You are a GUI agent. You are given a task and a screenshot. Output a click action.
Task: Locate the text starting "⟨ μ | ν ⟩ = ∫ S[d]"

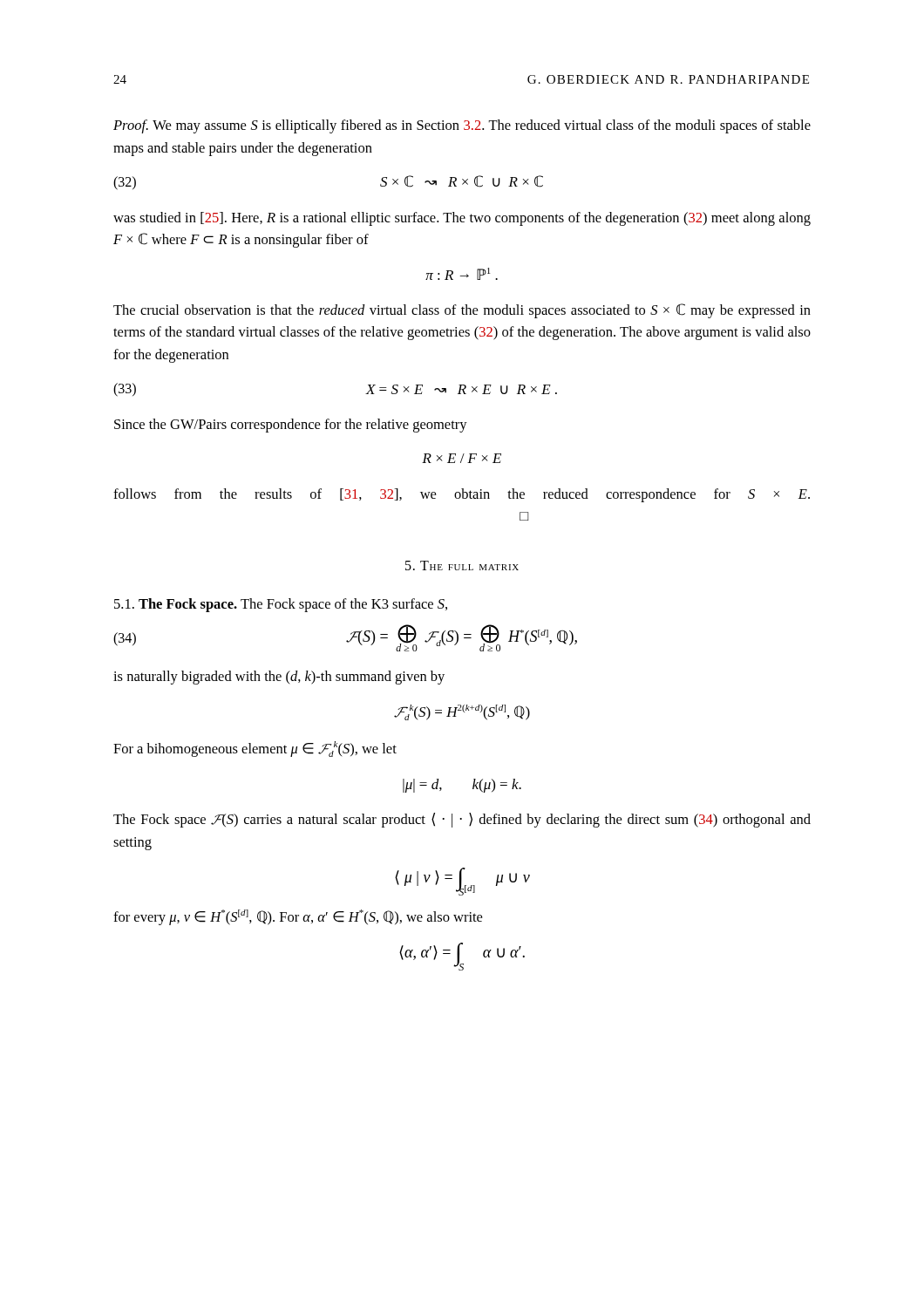pos(462,879)
